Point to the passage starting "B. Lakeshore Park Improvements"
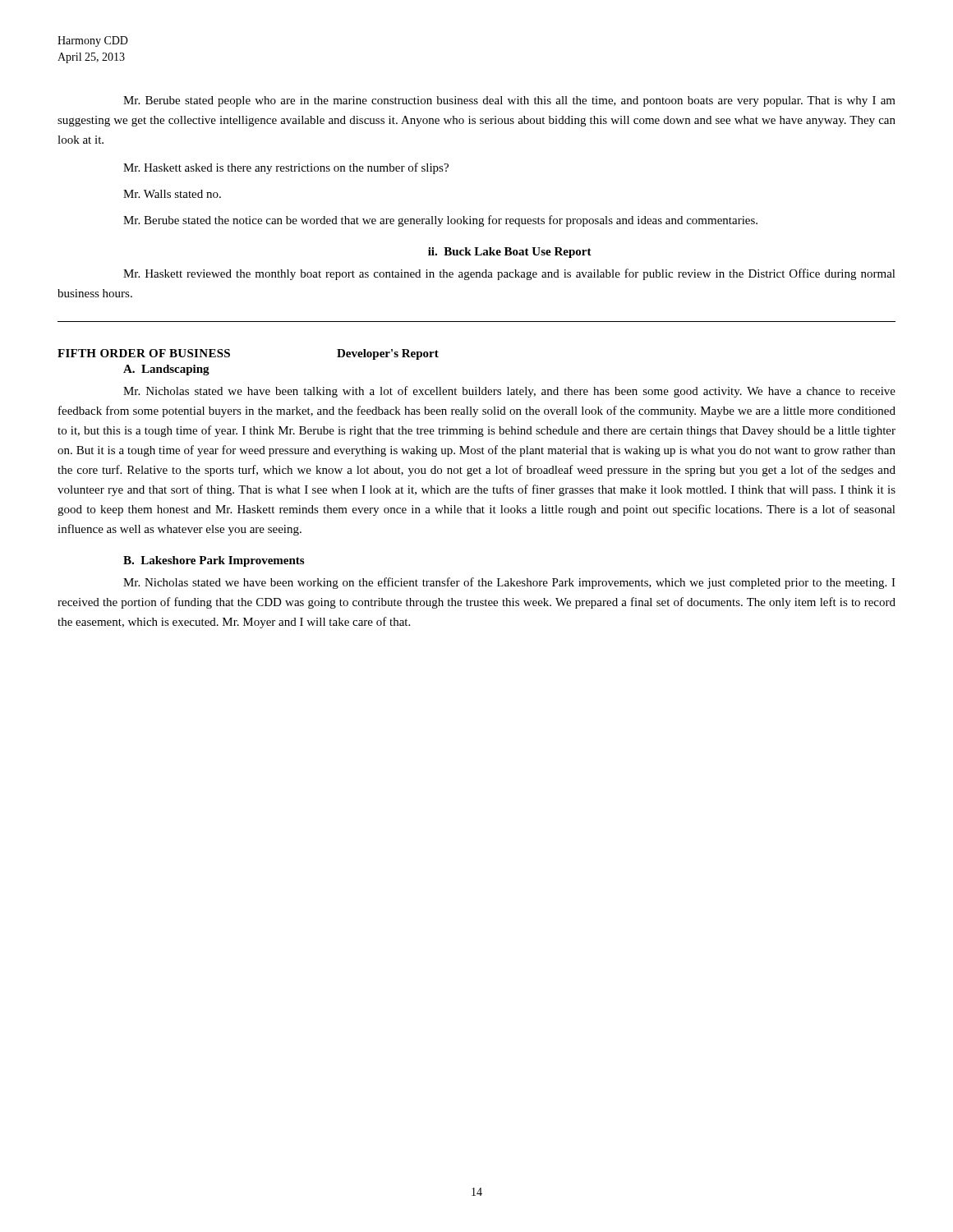 [214, 560]
